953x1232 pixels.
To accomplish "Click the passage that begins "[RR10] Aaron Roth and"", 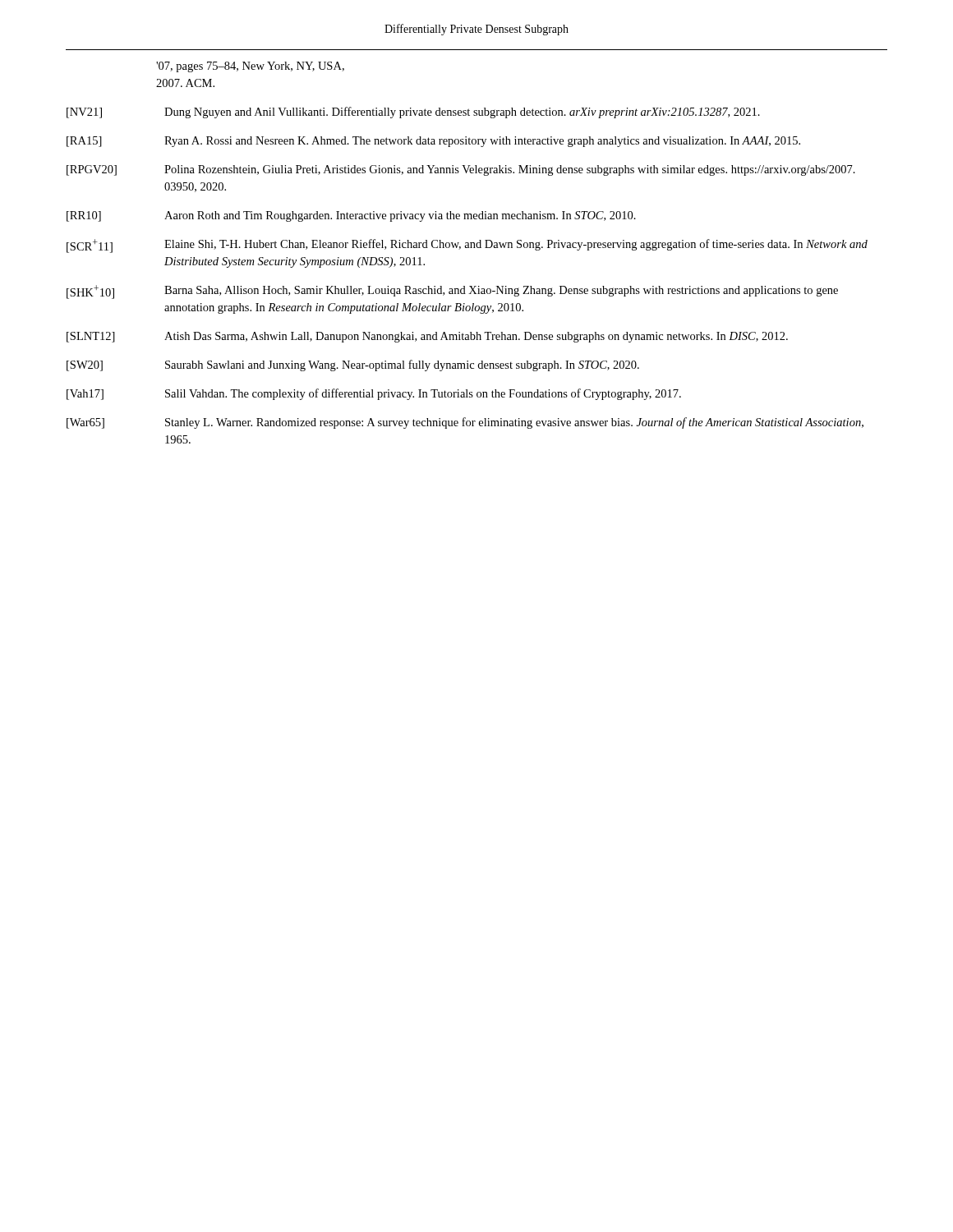I will coord(476,216).
